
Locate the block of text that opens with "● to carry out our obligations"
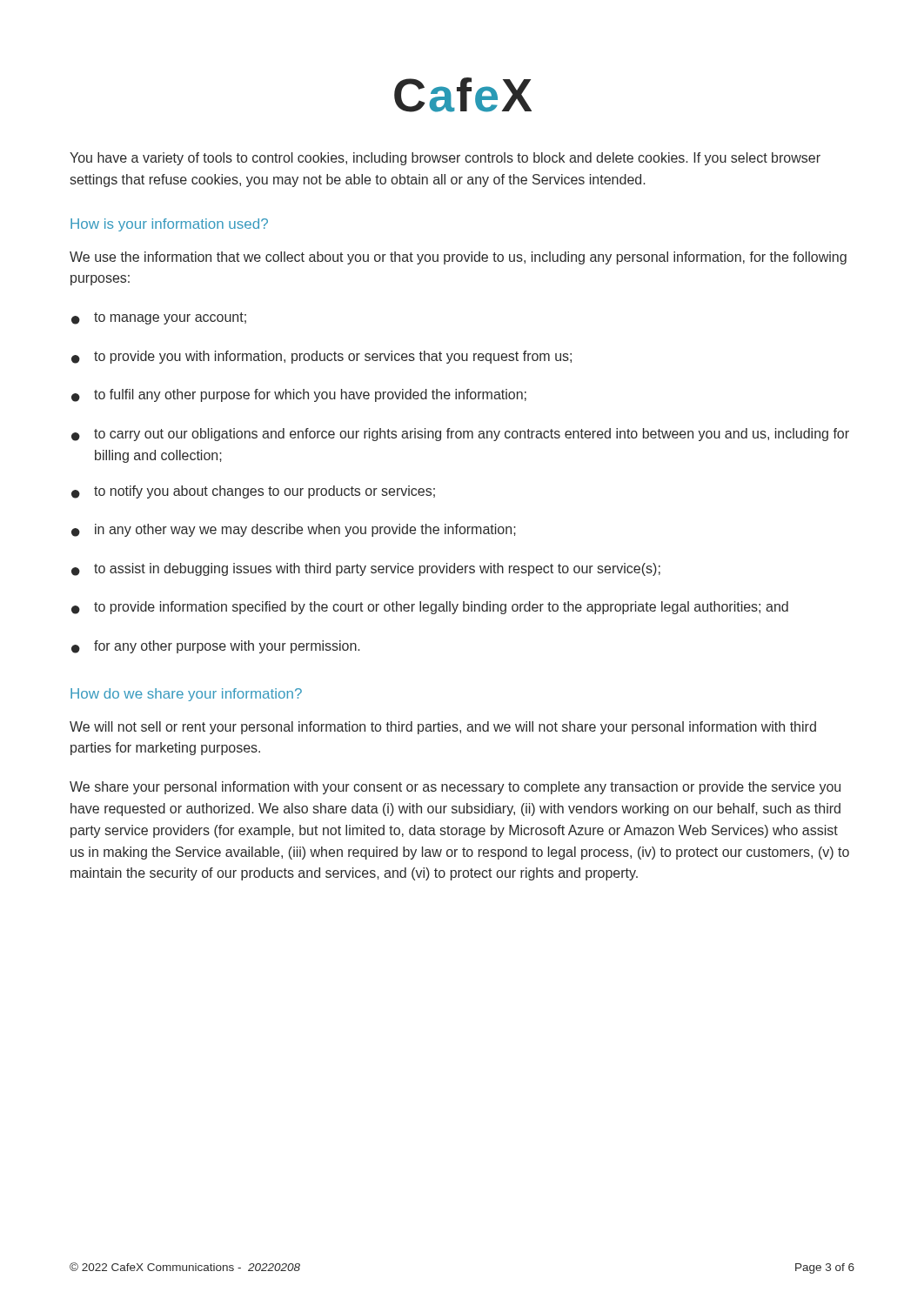462,445
